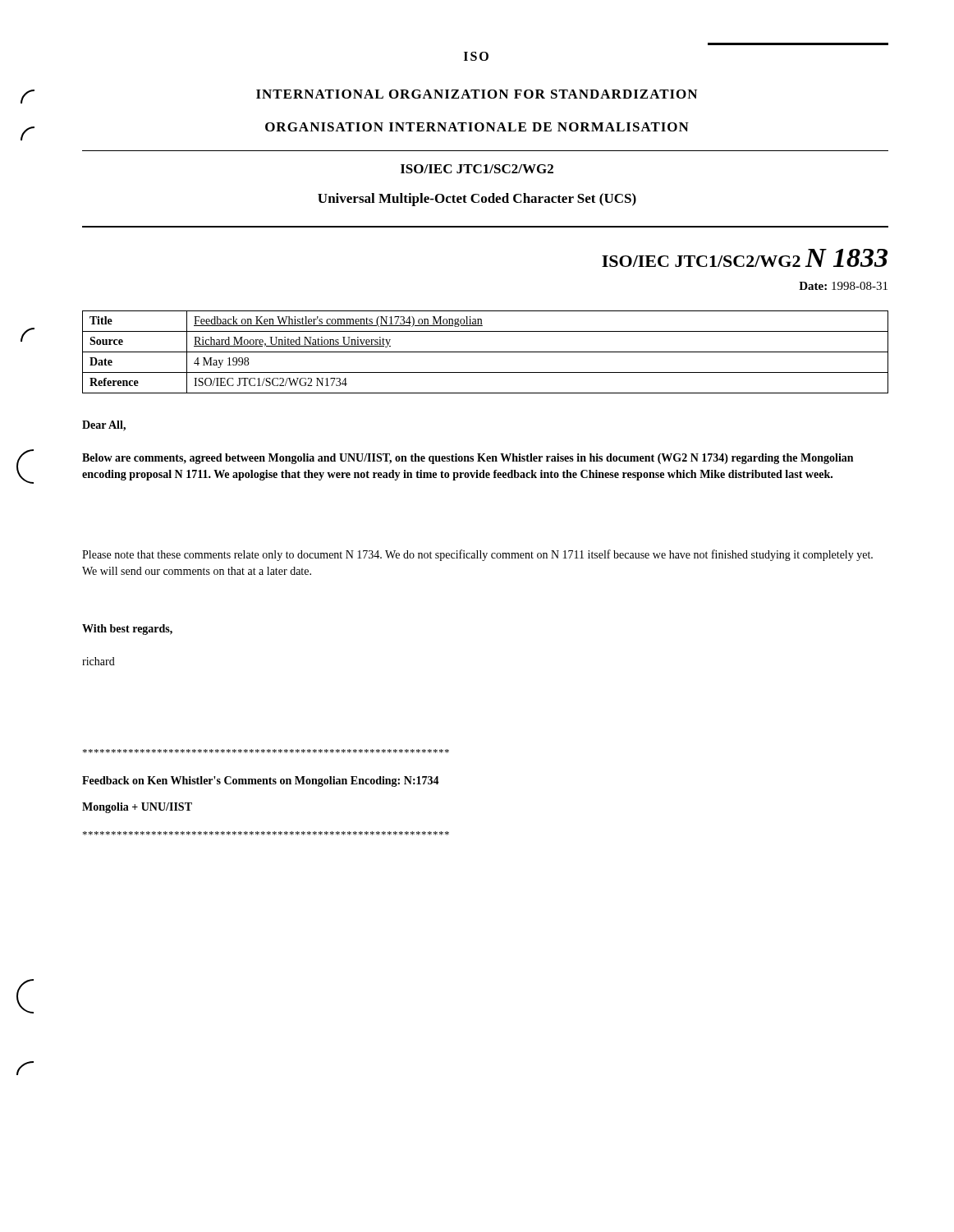Where does it say "ORGANISATION INTERNATIONALE DE NORMALISATION"?

[477, 127]
